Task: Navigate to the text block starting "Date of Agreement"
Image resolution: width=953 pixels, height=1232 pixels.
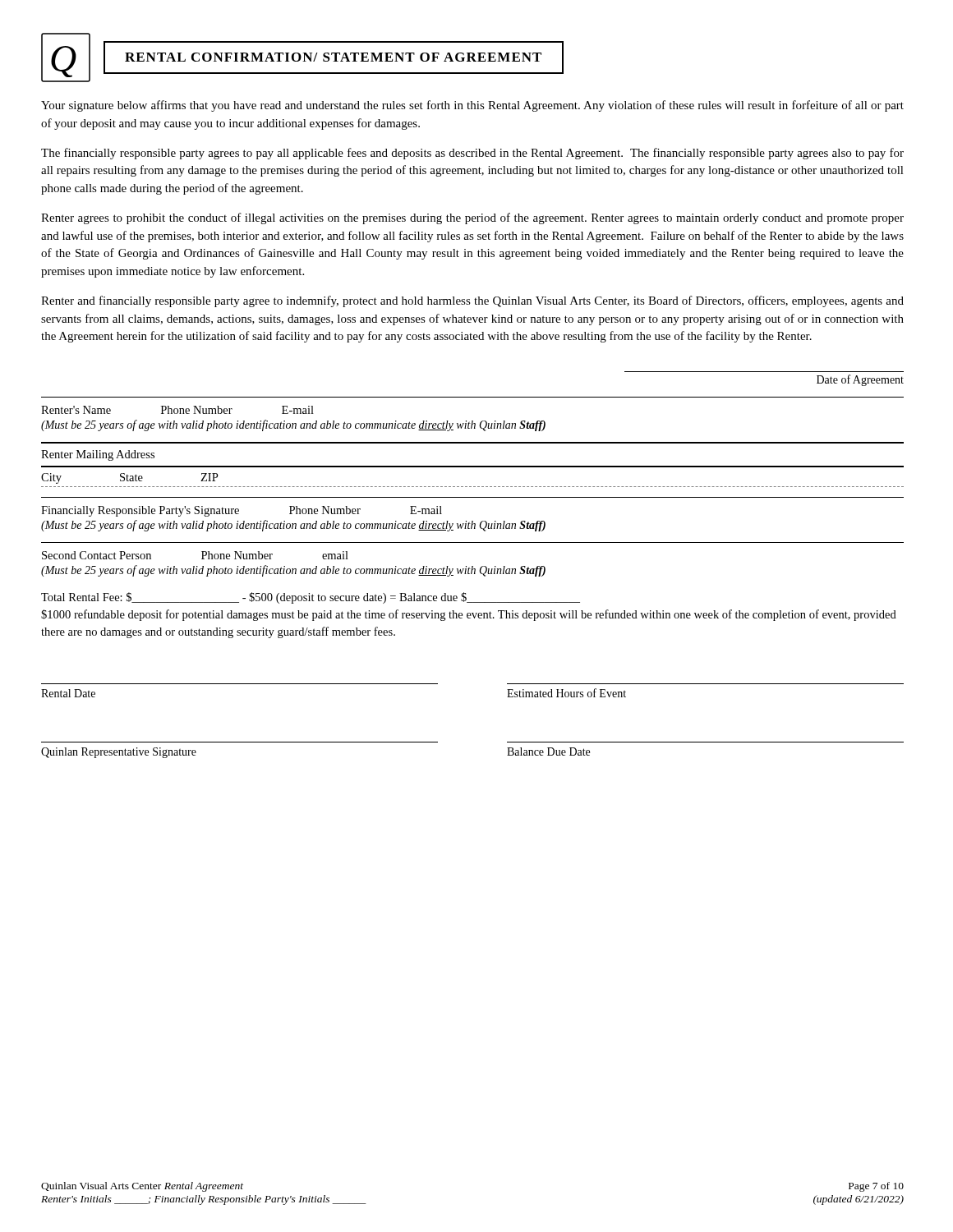Action: coord(860,380)
